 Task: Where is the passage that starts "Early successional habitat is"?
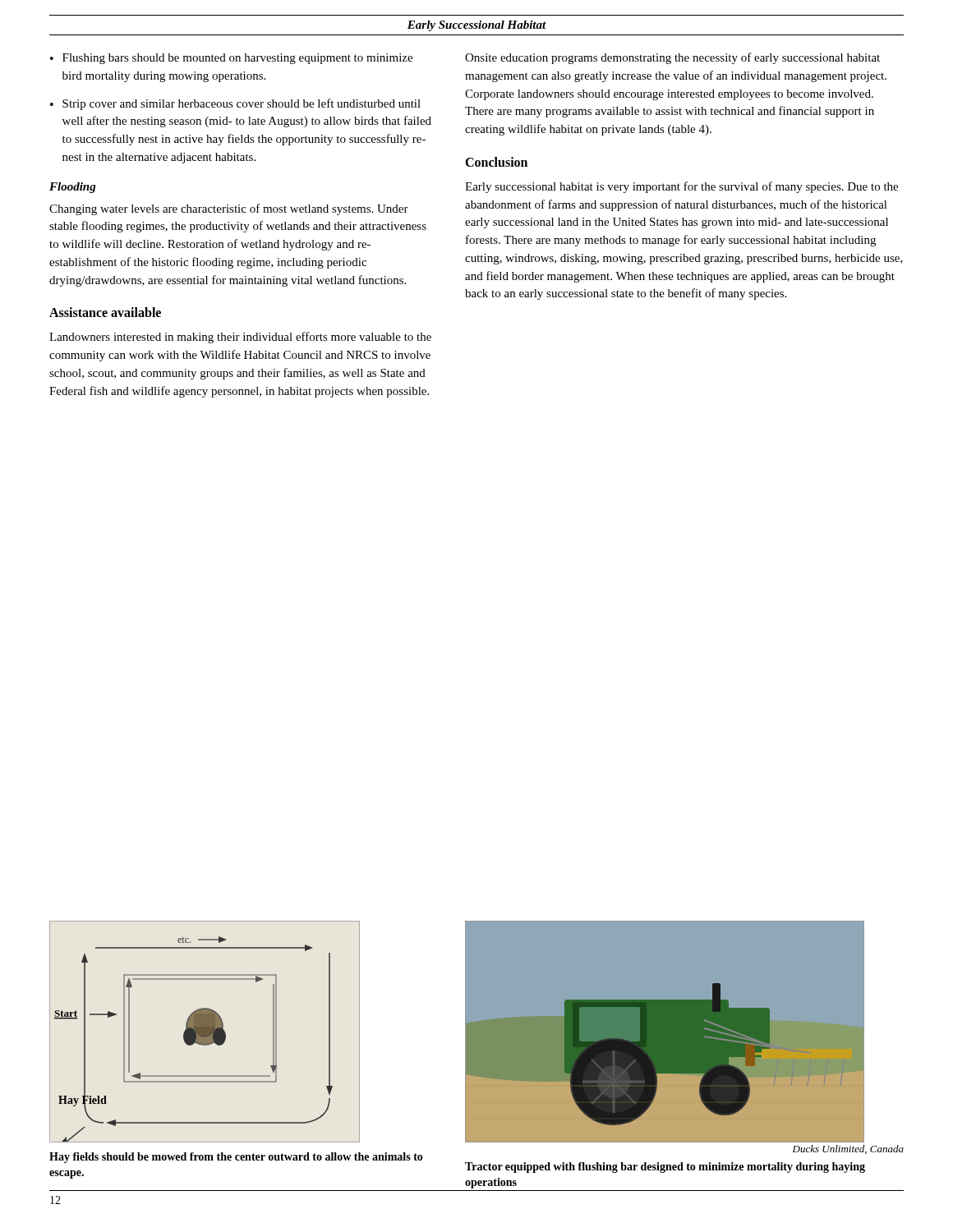[x=684, y=241]
